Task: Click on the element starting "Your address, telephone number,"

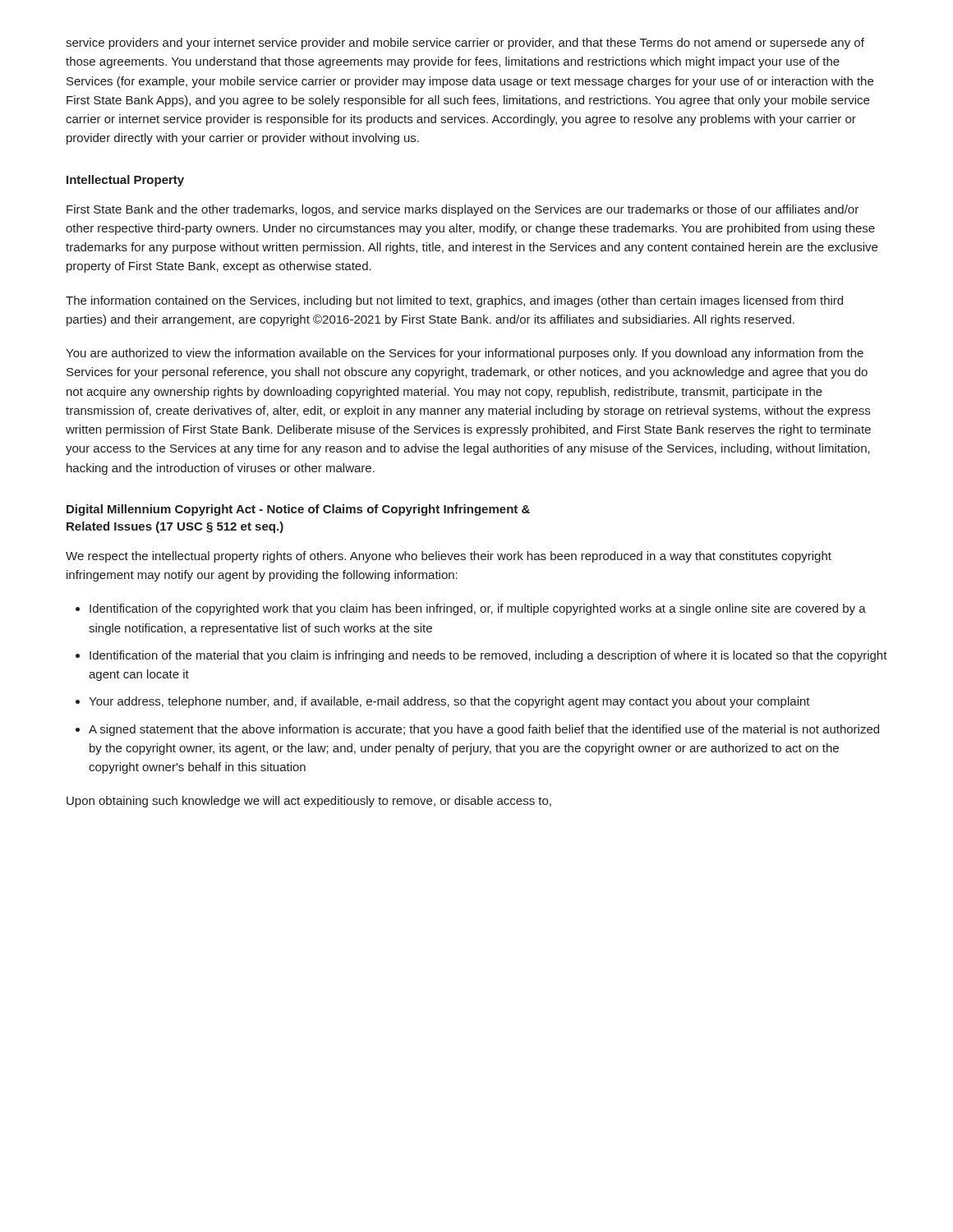Action: (x=449, y=701)
